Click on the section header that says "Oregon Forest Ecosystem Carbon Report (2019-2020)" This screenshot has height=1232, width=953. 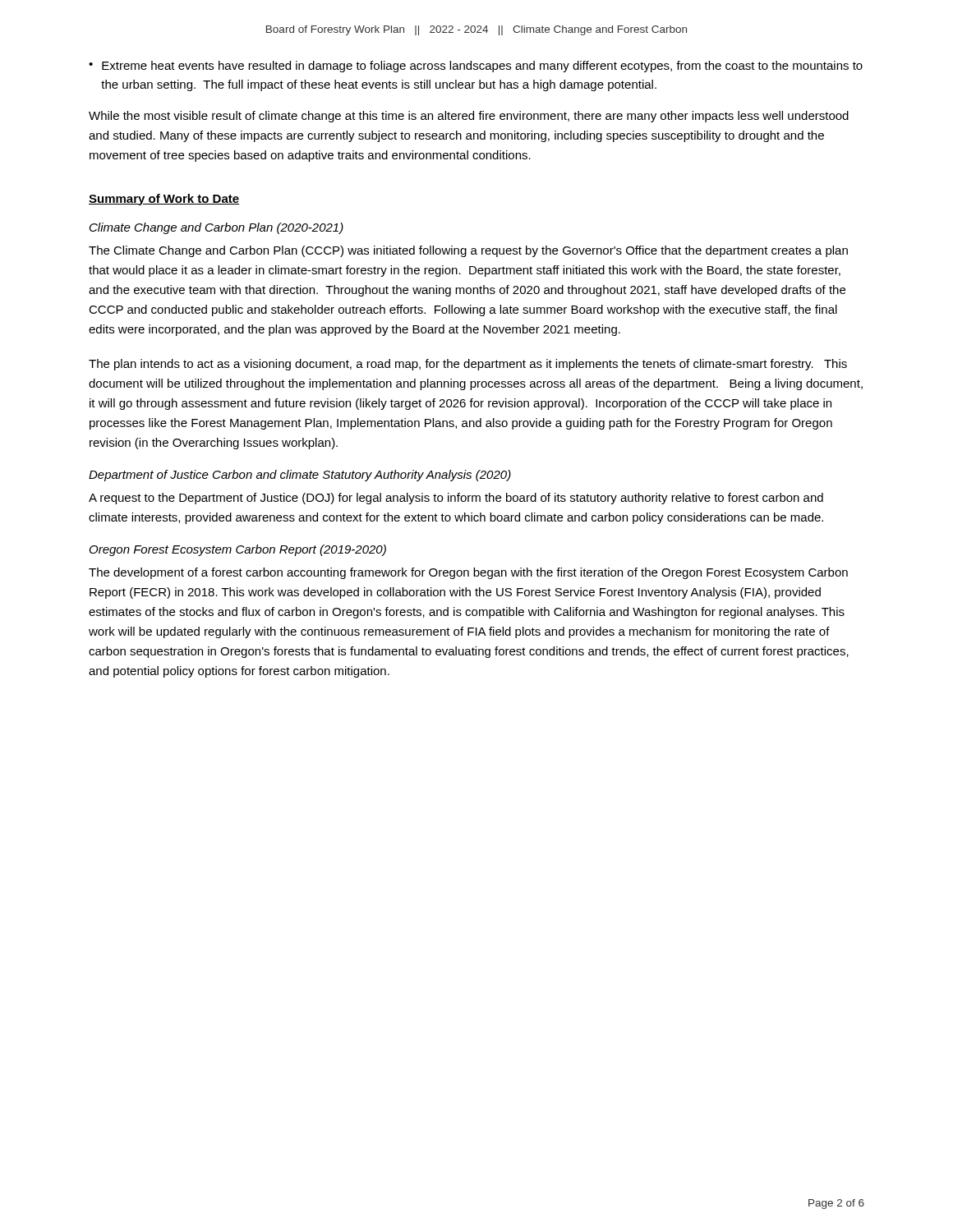pos(238,549)
